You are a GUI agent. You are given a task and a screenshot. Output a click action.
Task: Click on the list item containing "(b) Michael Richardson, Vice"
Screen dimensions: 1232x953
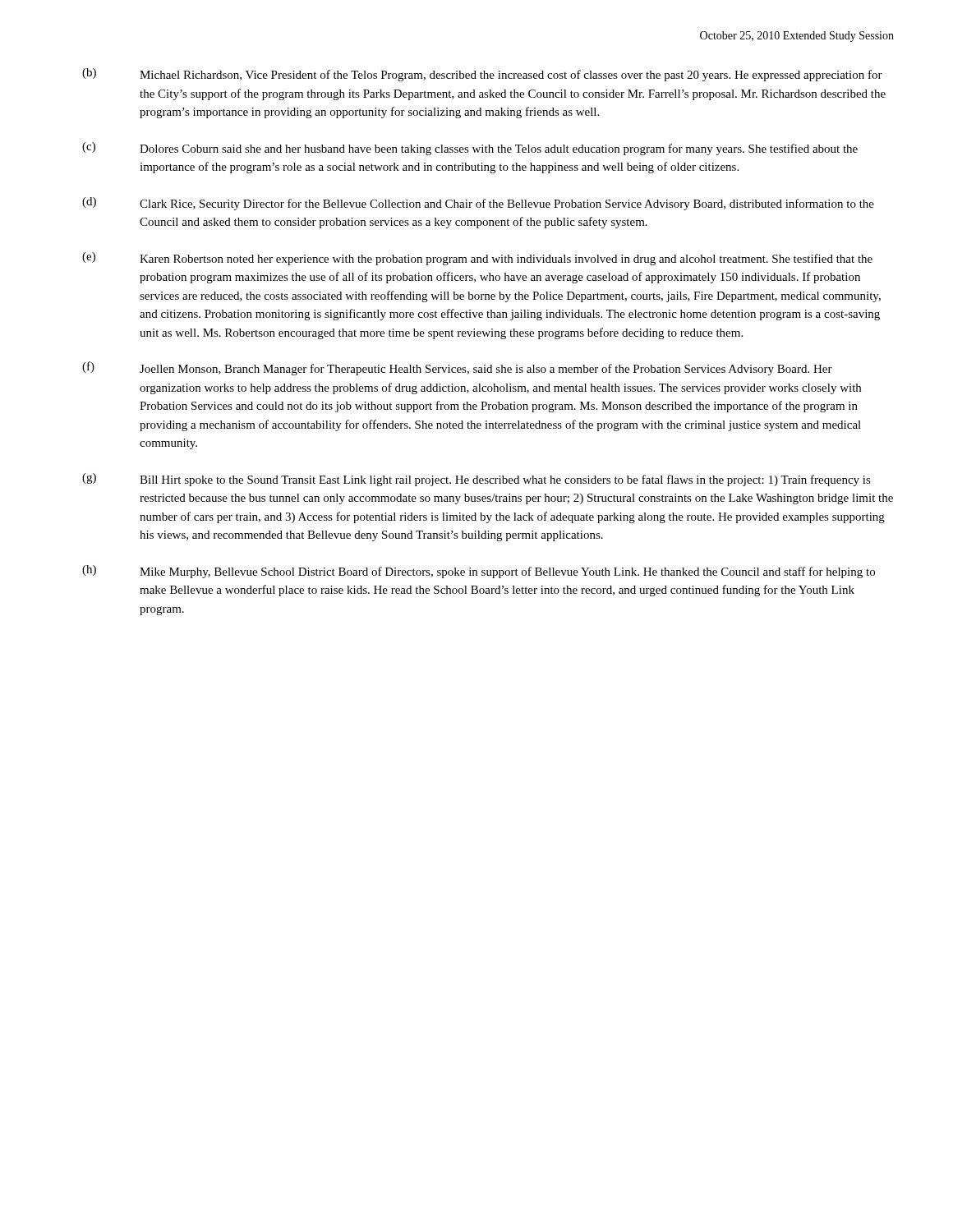coord(488,93)
